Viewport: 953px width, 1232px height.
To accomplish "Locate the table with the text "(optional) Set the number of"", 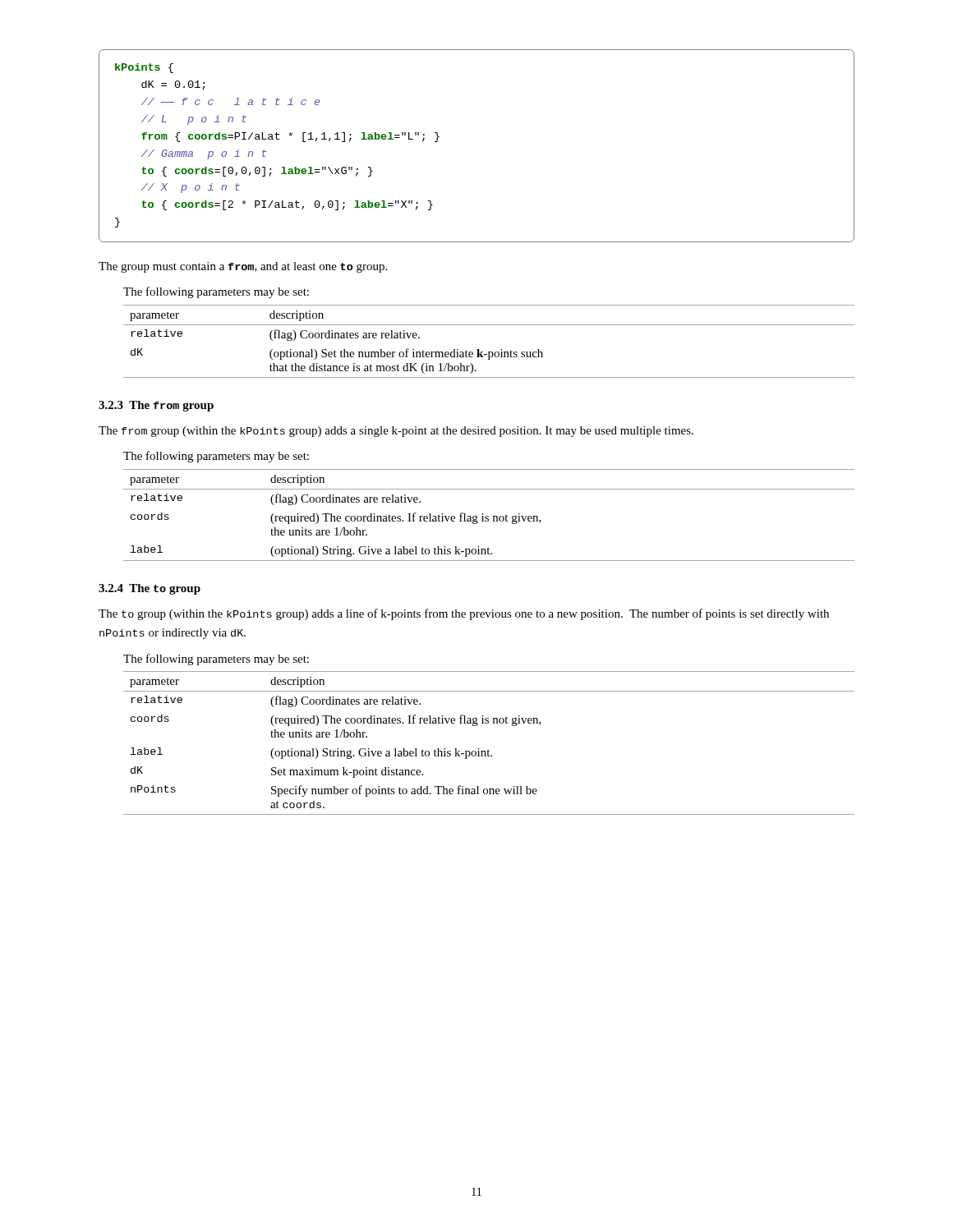I will [489, 341].
